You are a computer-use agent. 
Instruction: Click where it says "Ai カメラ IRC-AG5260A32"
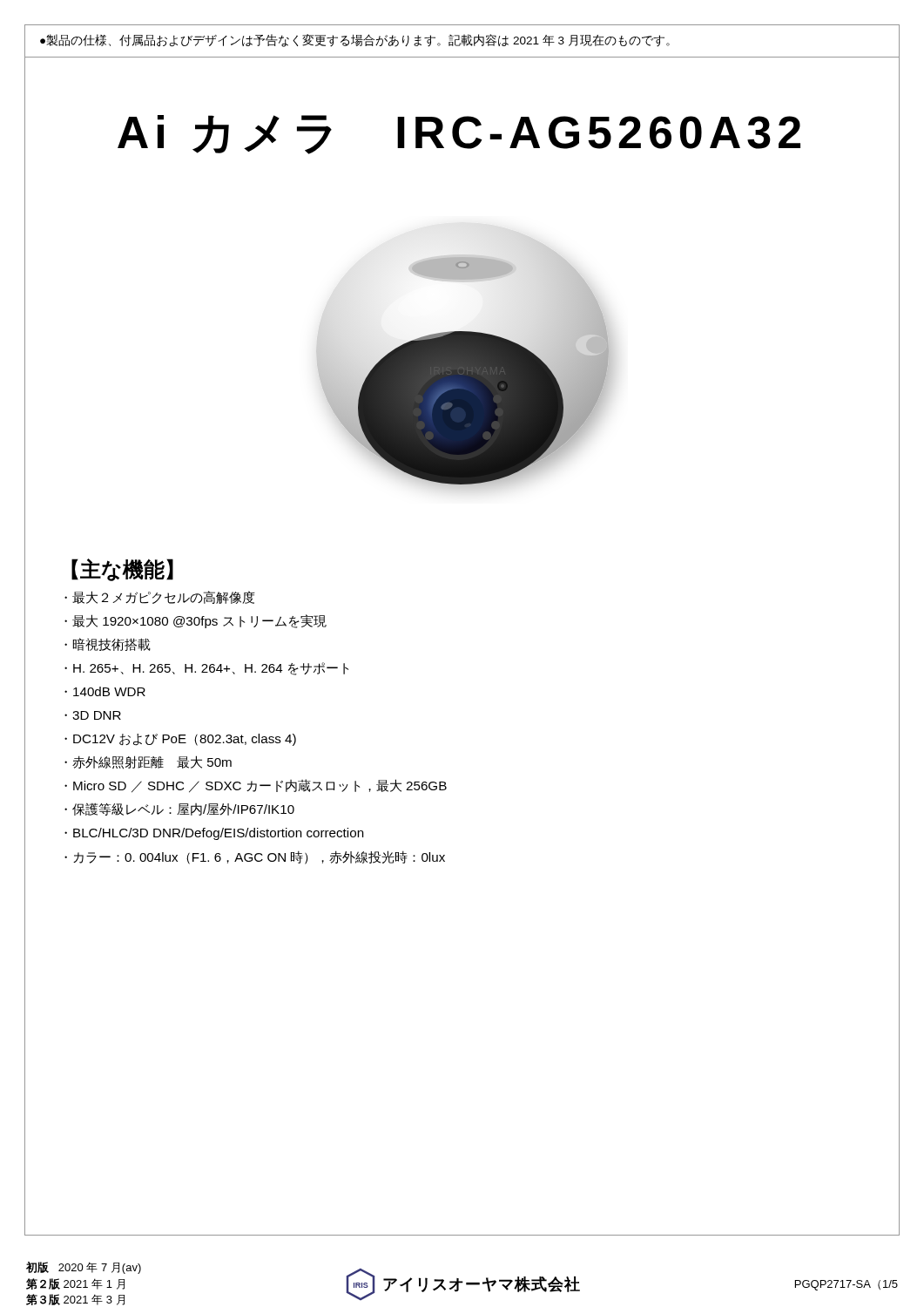[462, 132]
